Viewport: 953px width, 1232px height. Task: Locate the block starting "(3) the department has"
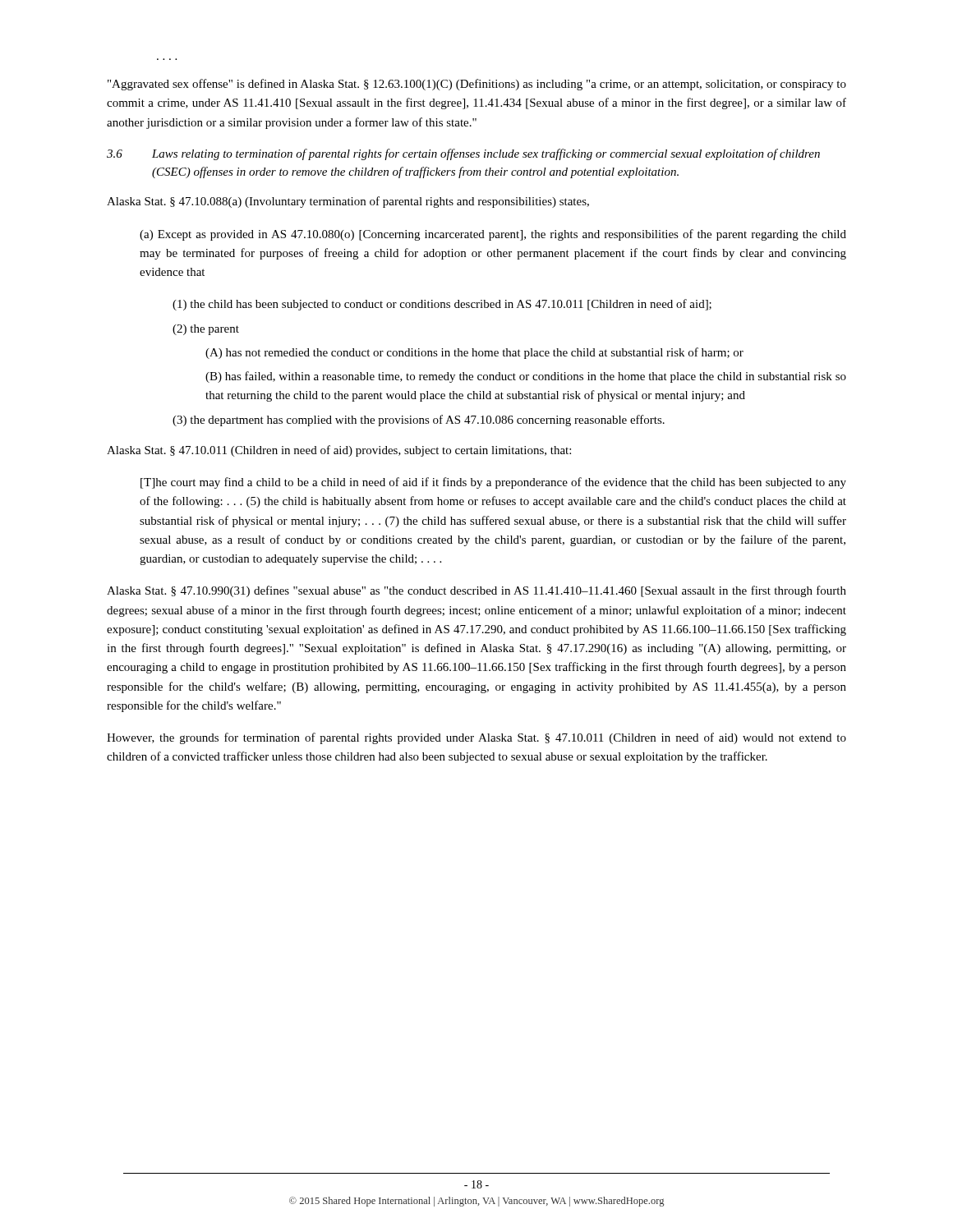(x=419, y=419)
